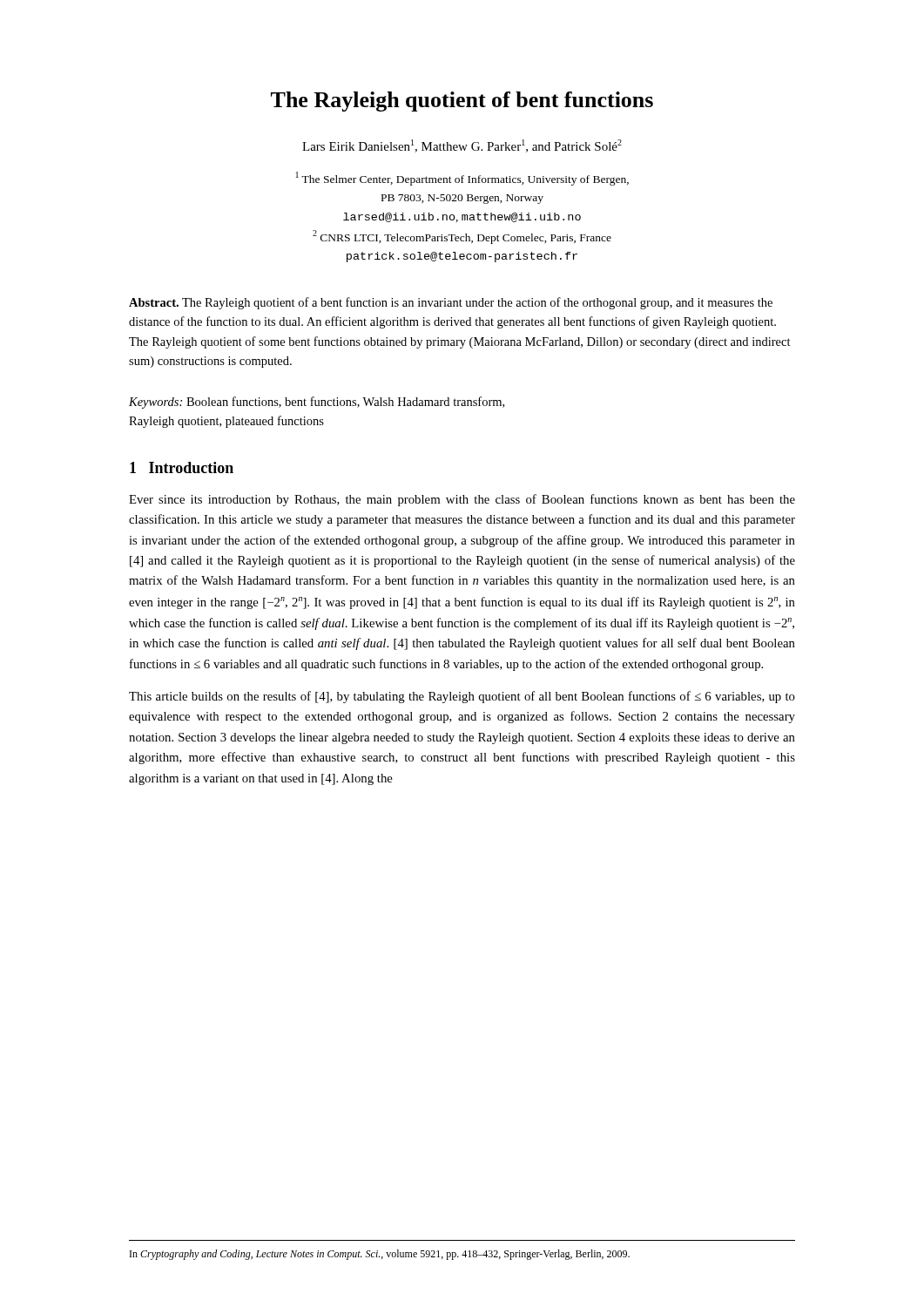This screenshot has width=924, height=1307.
Task: Select the footnote
Action: (380, 1254)
